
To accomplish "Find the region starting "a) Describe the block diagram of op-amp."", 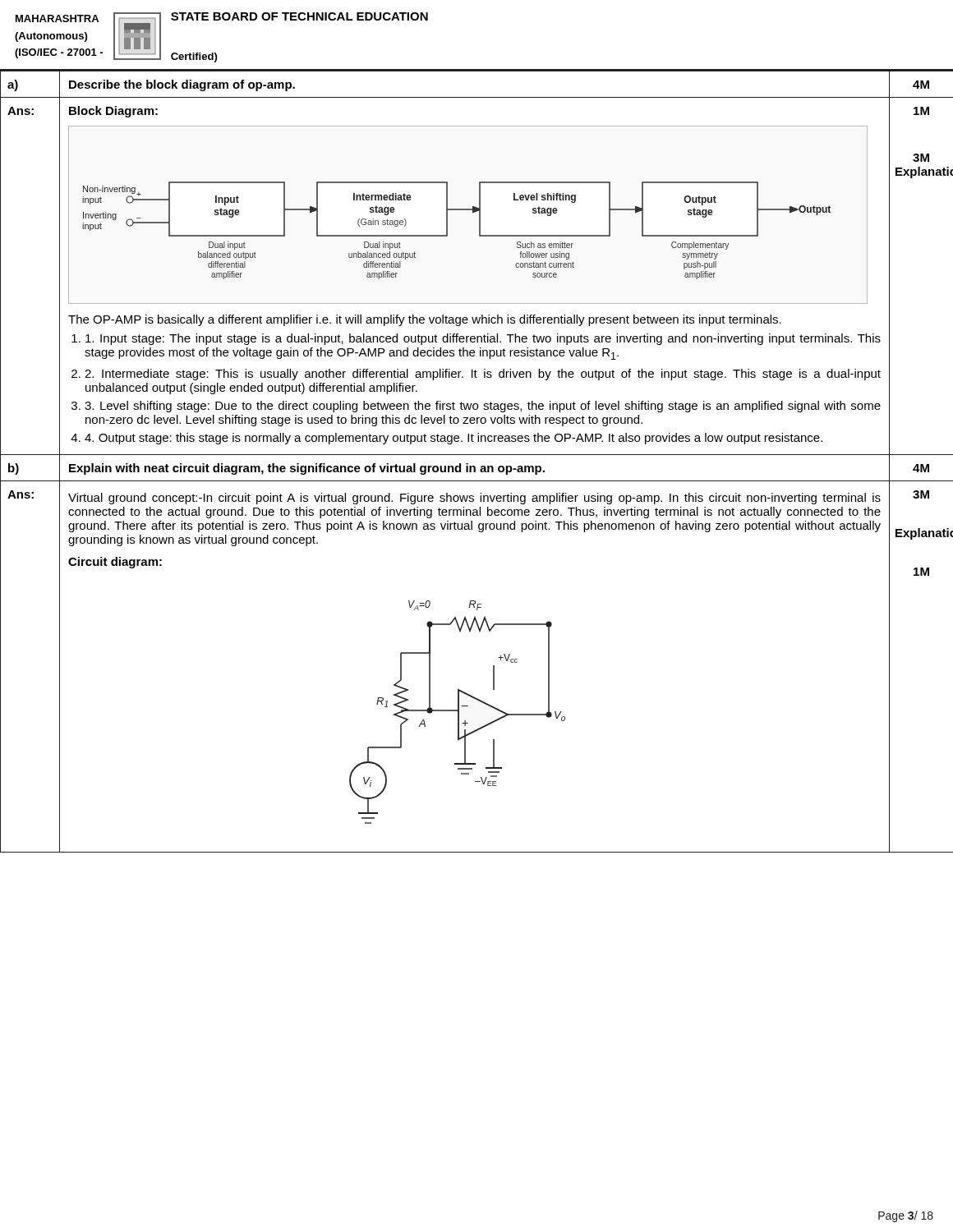I will (477, 84).
